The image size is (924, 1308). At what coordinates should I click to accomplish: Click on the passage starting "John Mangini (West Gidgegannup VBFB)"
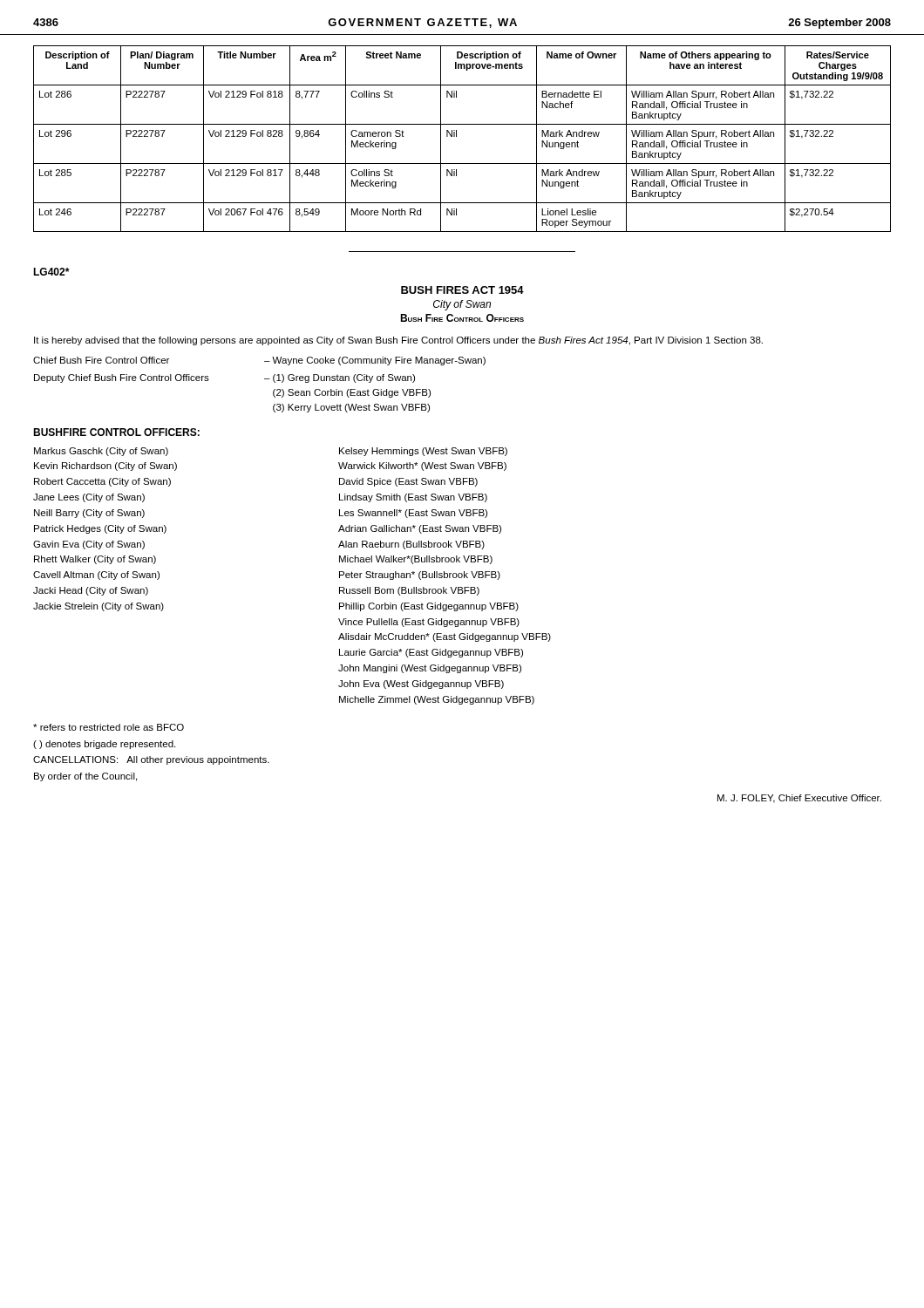pyautogui.click(x=430, y=668)
